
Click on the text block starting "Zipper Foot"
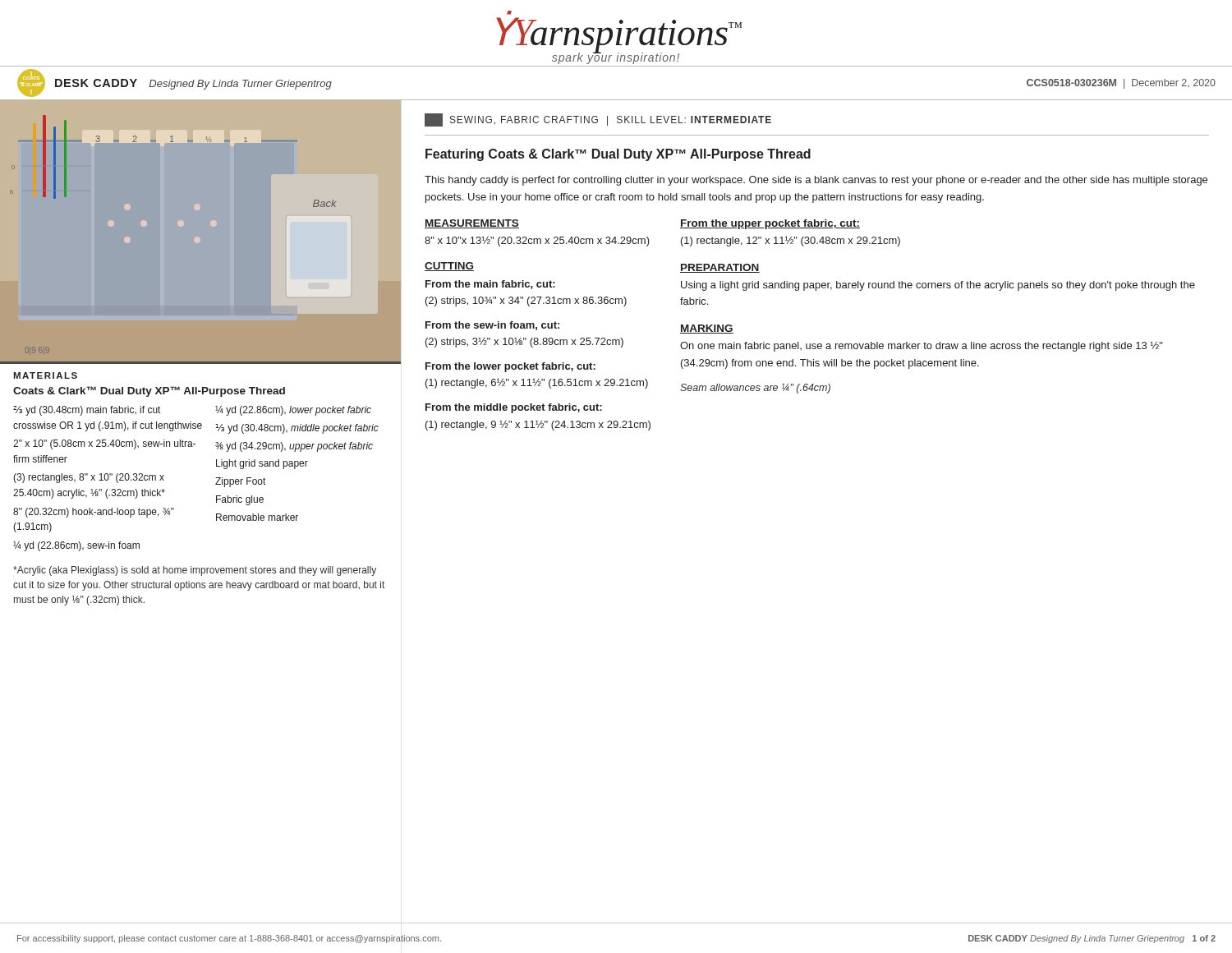240,482
